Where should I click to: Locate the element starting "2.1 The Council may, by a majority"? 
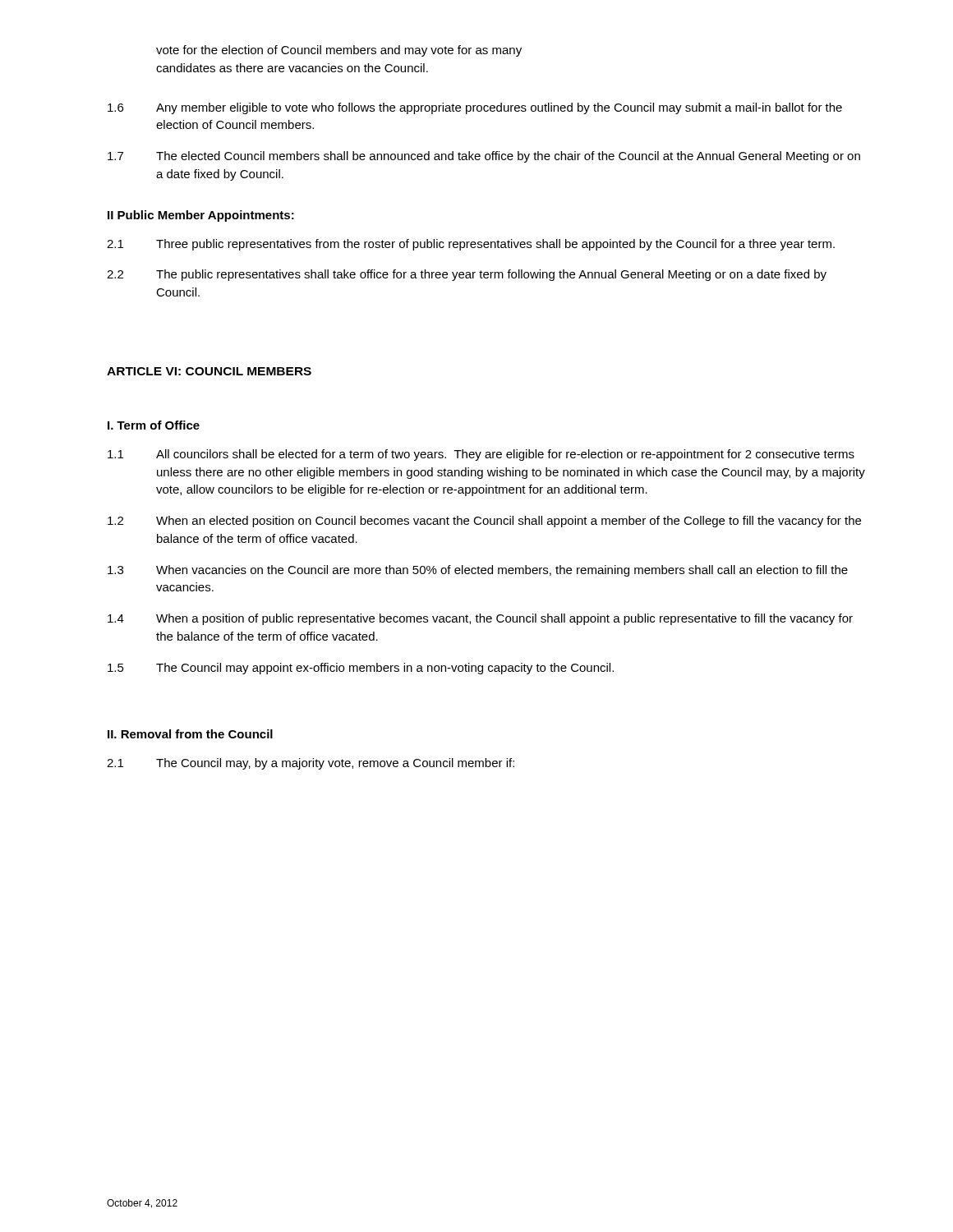point(489,763)
